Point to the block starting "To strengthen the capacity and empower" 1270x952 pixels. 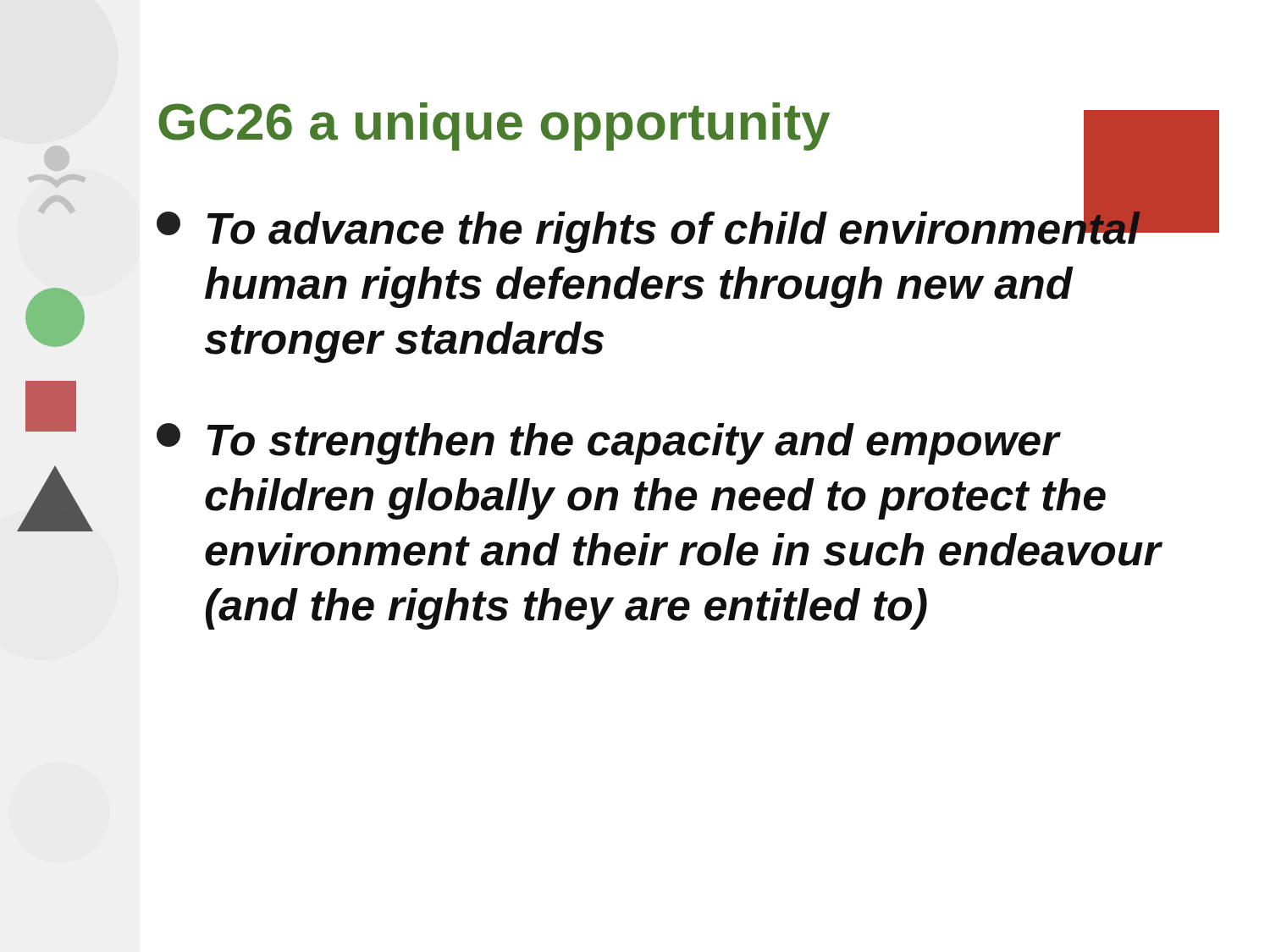tap(665, 523)
